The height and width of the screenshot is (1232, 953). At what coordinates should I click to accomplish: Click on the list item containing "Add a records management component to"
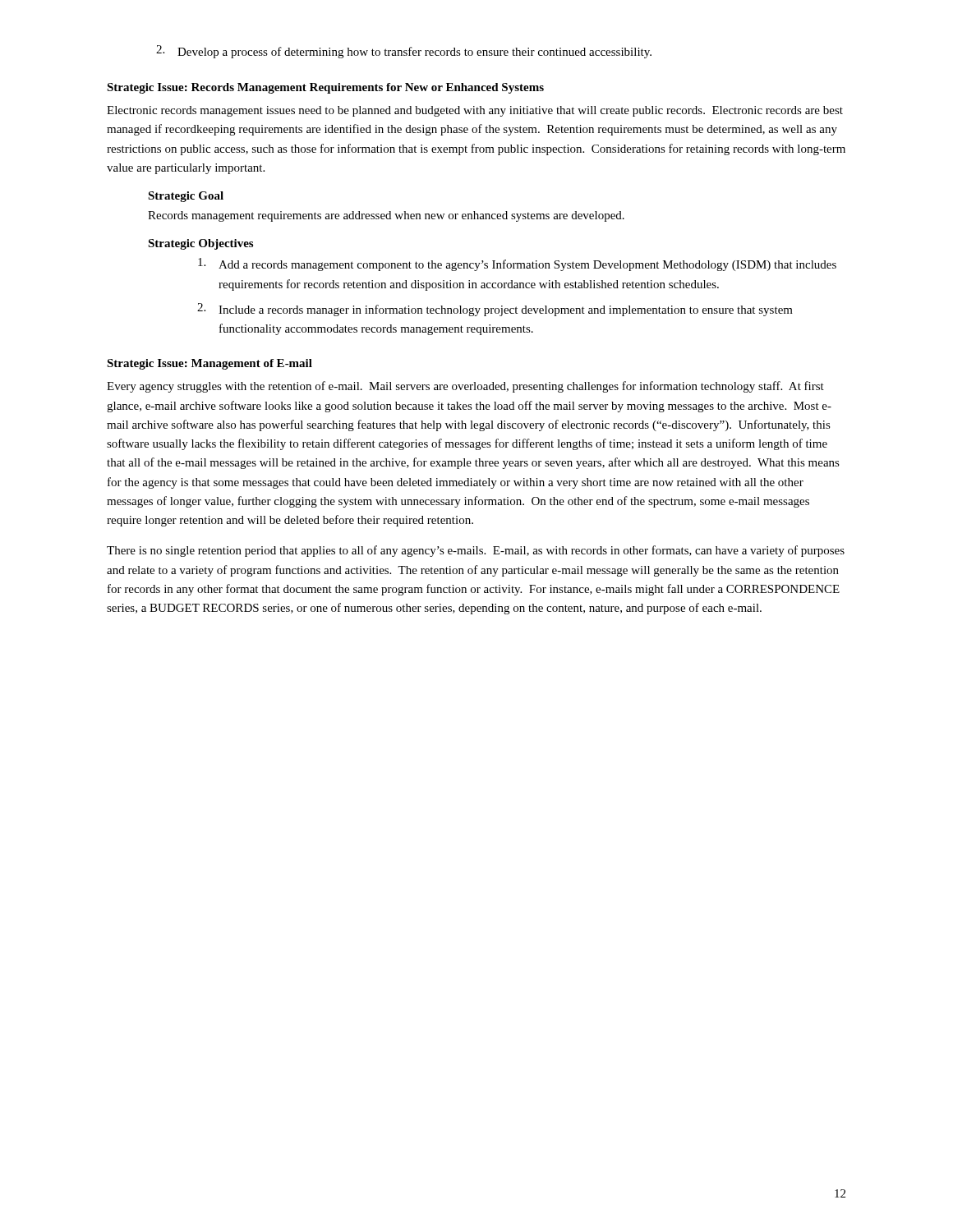pyautogui.click(x=522, y=275)
